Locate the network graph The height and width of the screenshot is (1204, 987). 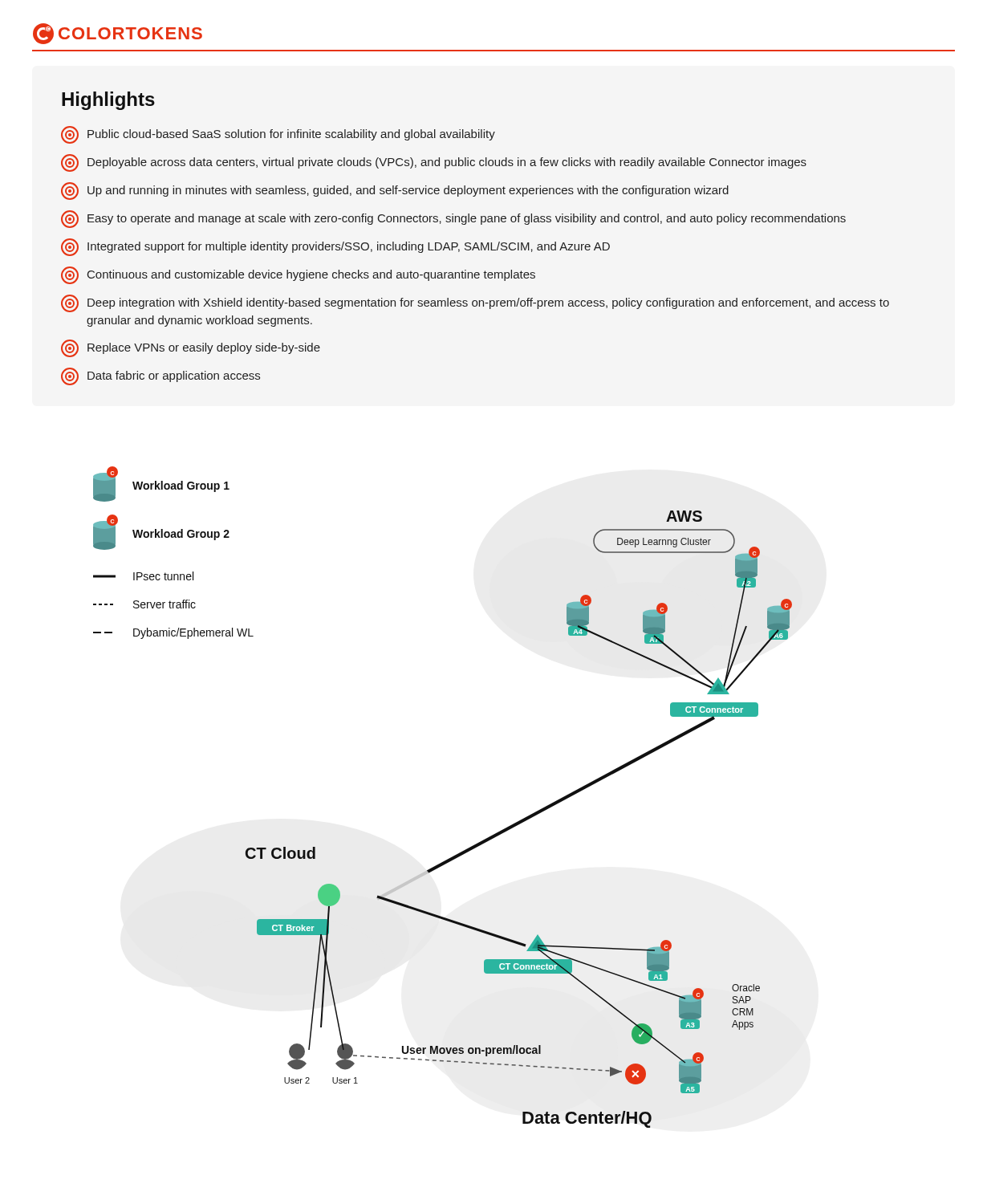(x=494, y=819)
